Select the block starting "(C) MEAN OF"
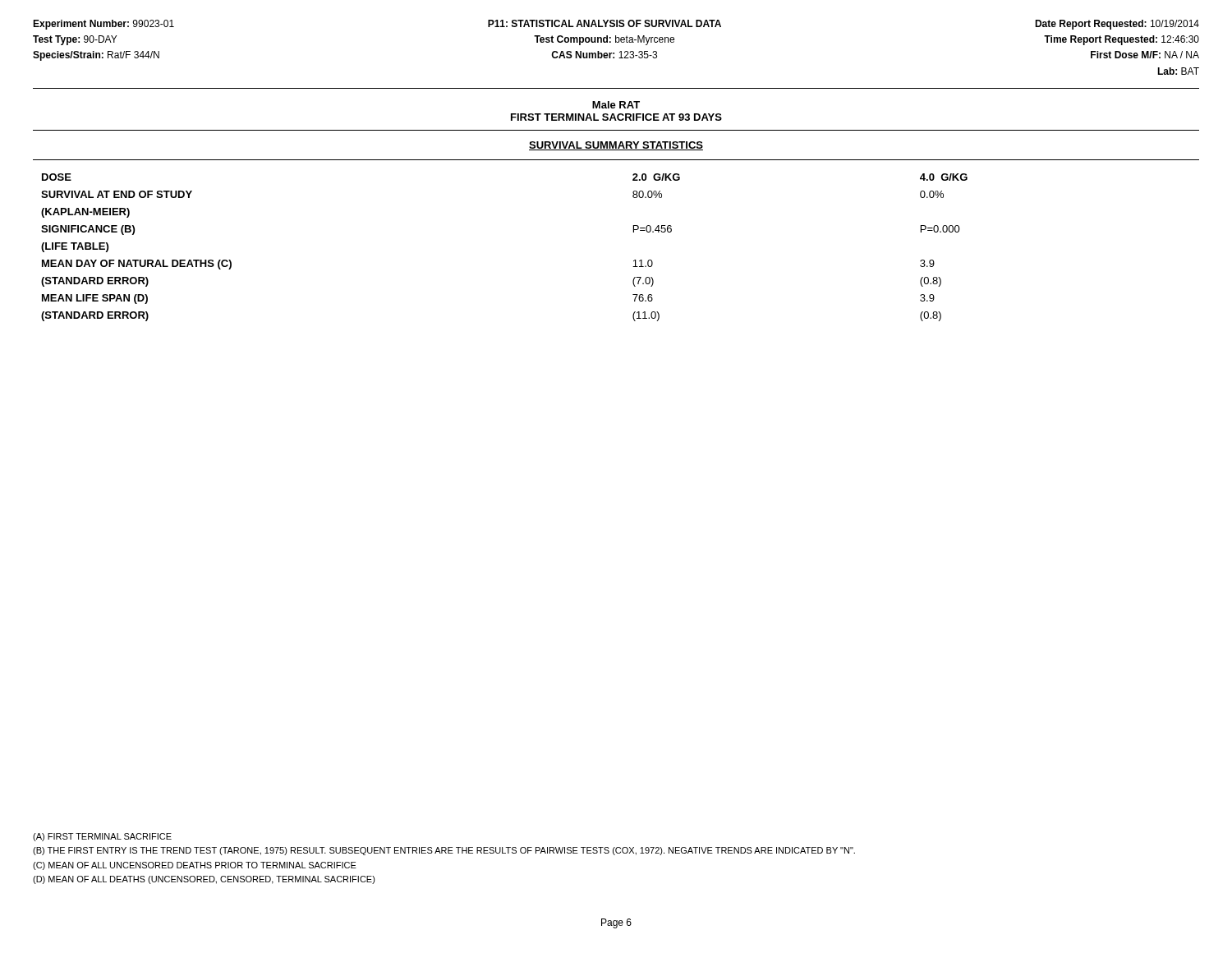Screen dimensions: 953x1232 (x=195, y=865)
